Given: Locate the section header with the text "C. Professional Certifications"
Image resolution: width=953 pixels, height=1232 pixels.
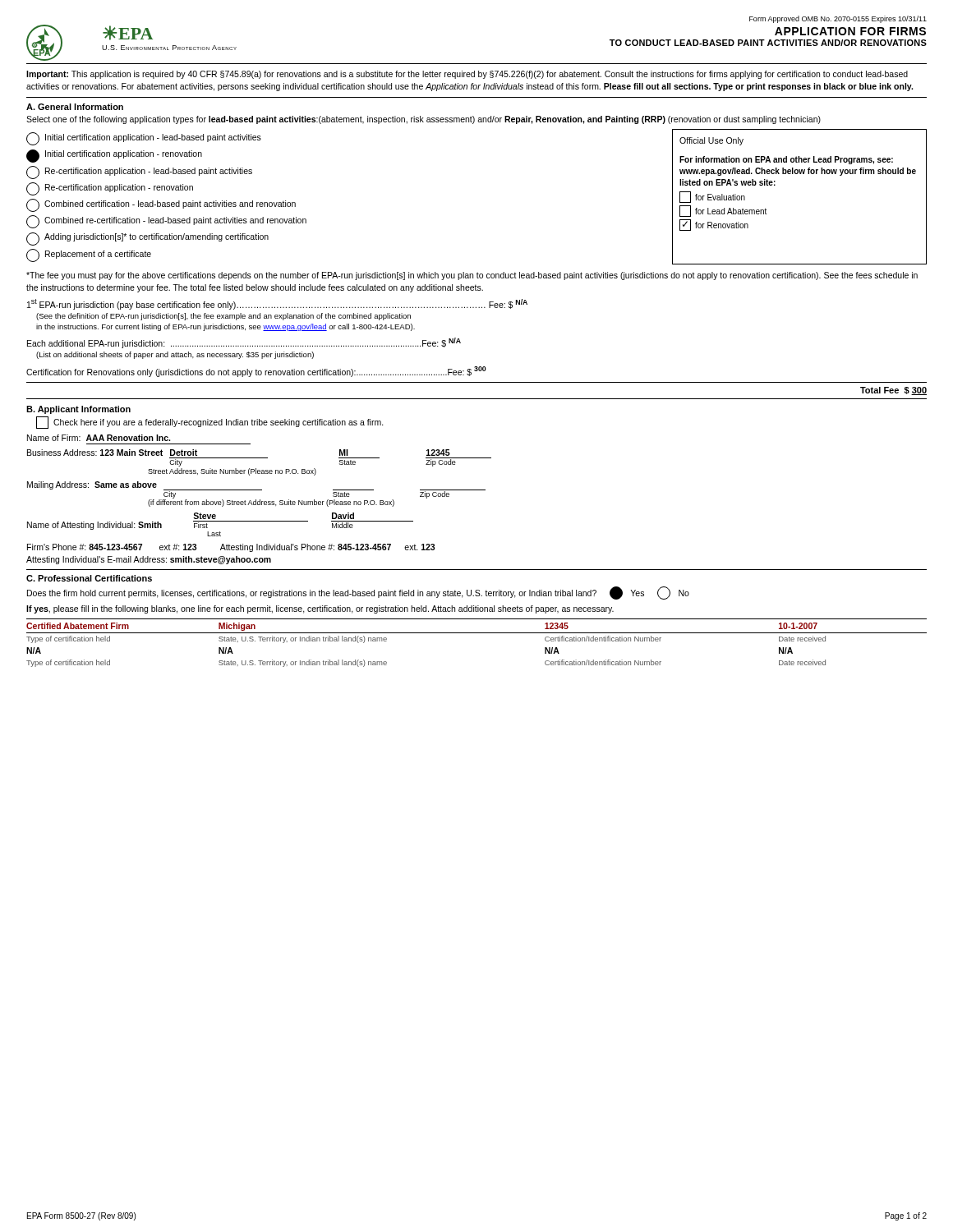Looking at the screenshot, I should pos(89,578).
